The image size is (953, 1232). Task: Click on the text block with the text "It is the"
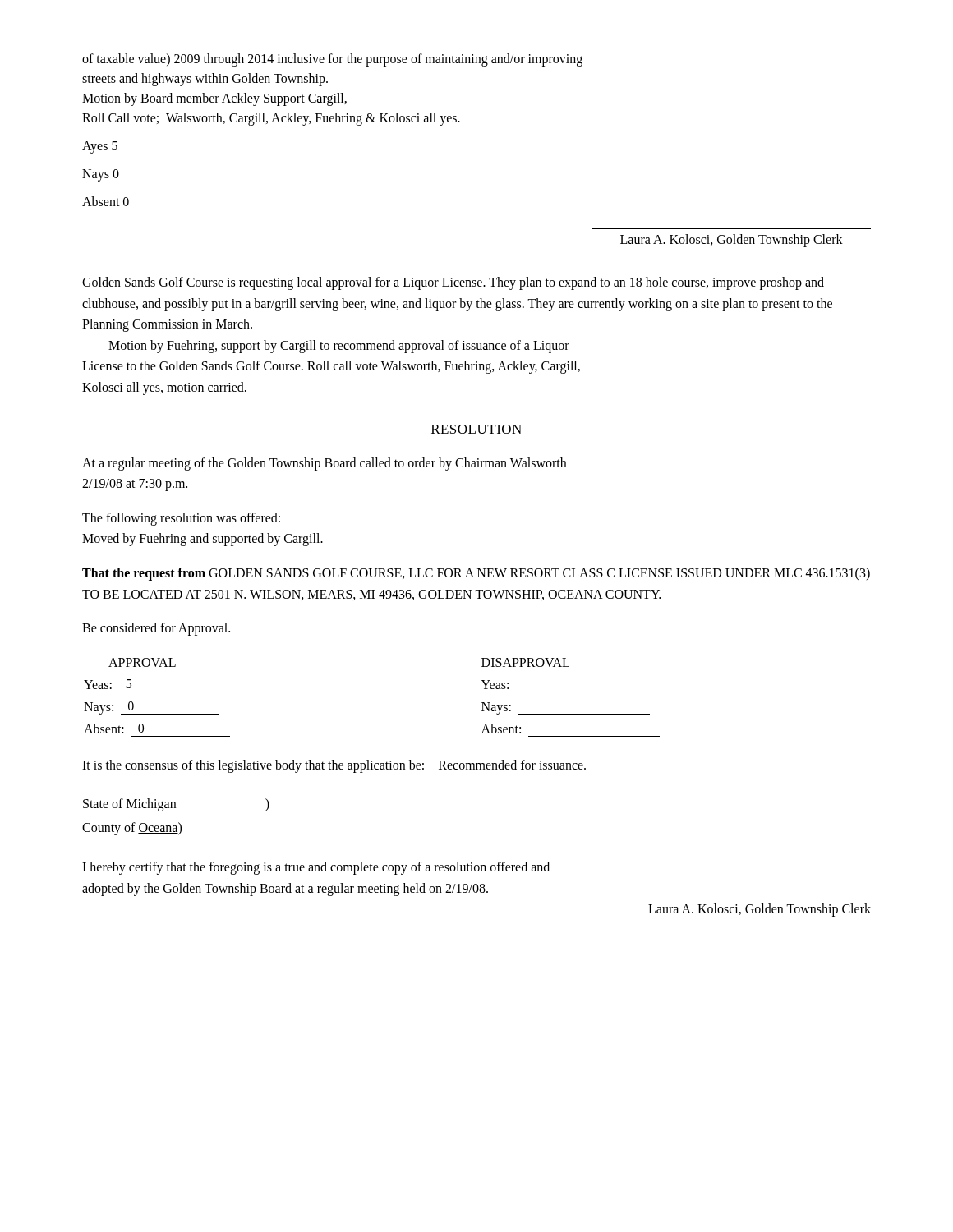coord(334,765)
